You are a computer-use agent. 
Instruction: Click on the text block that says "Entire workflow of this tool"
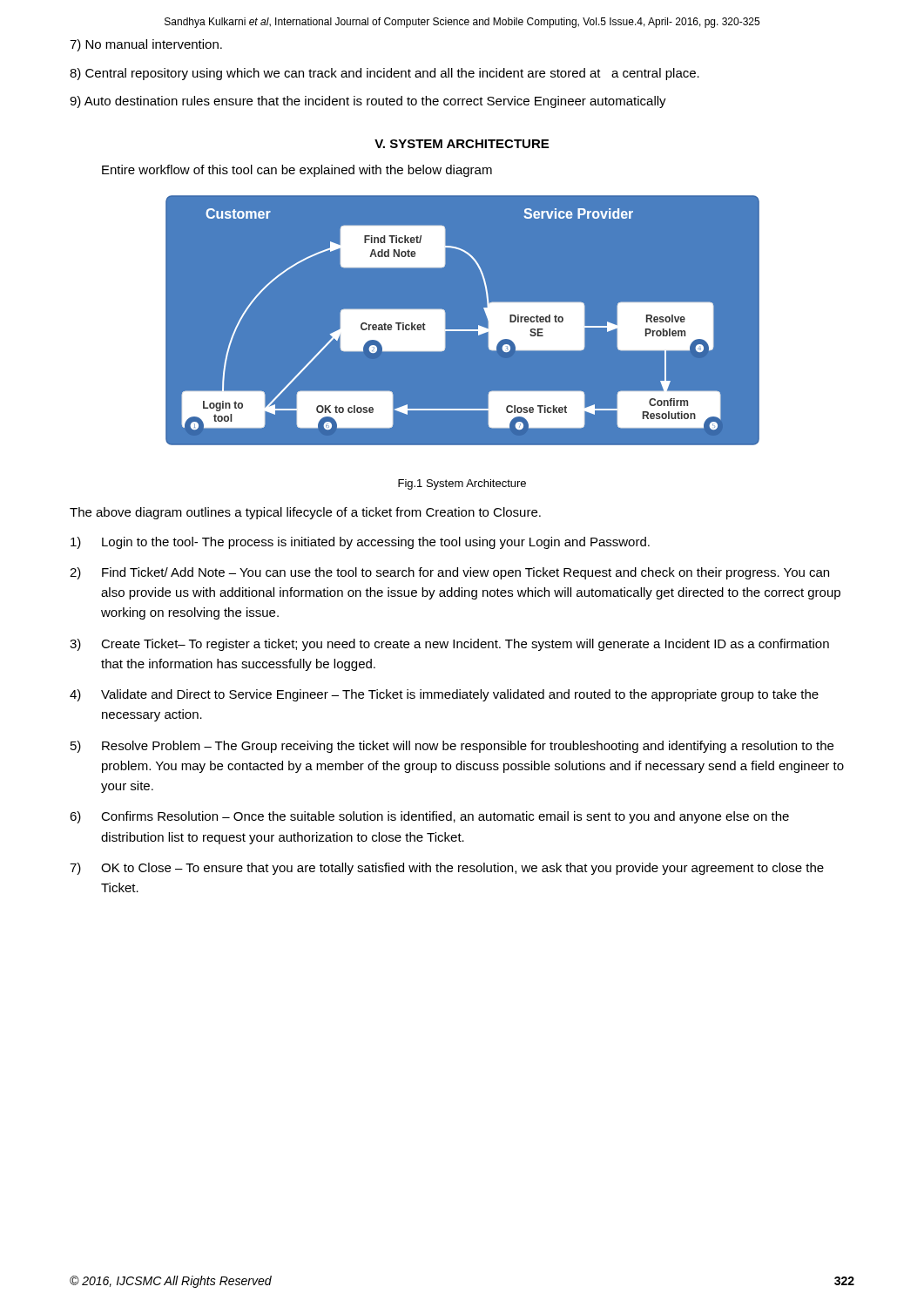pyautogui.click(x=297, y=169)
